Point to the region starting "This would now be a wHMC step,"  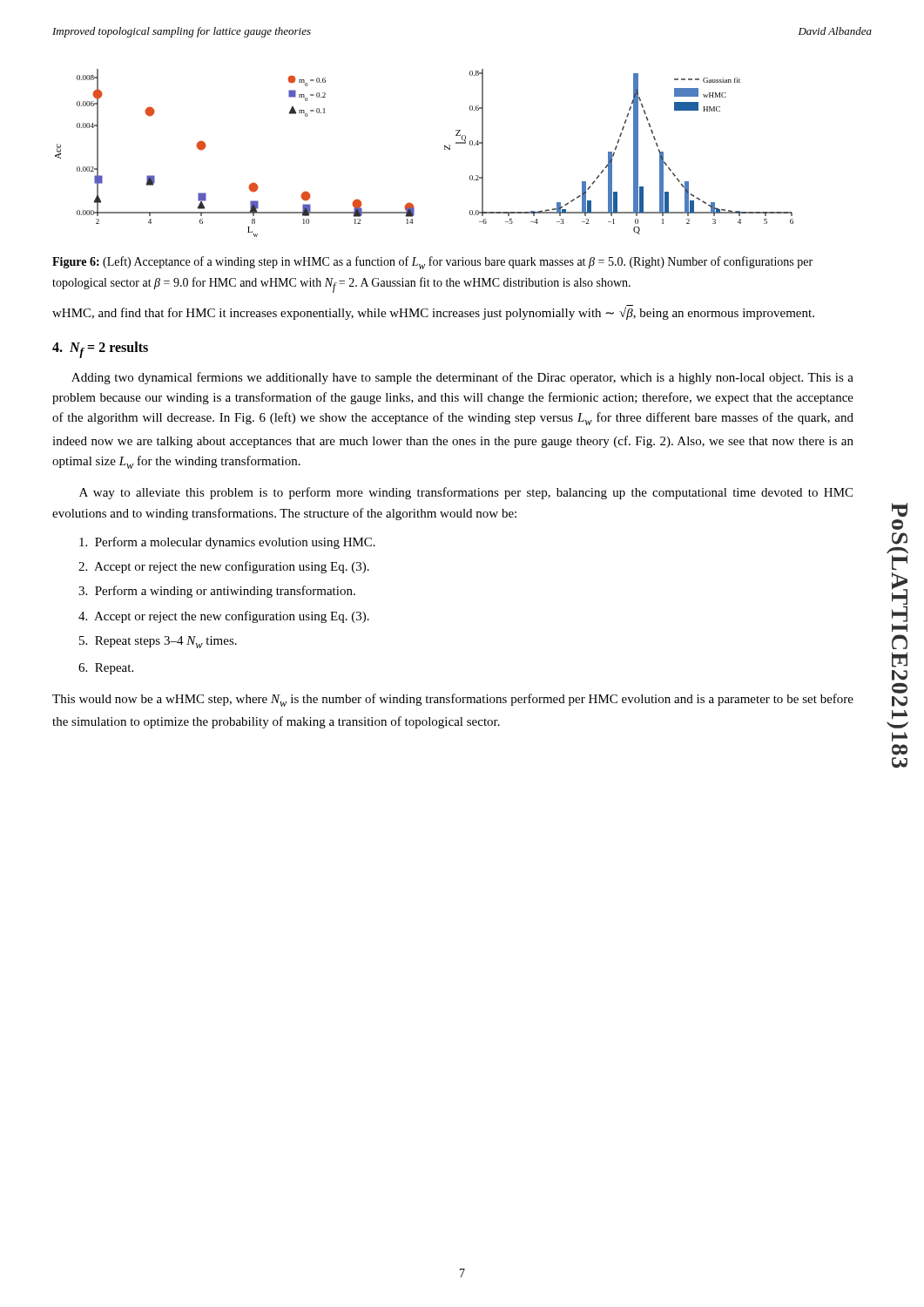click(453, 710)
